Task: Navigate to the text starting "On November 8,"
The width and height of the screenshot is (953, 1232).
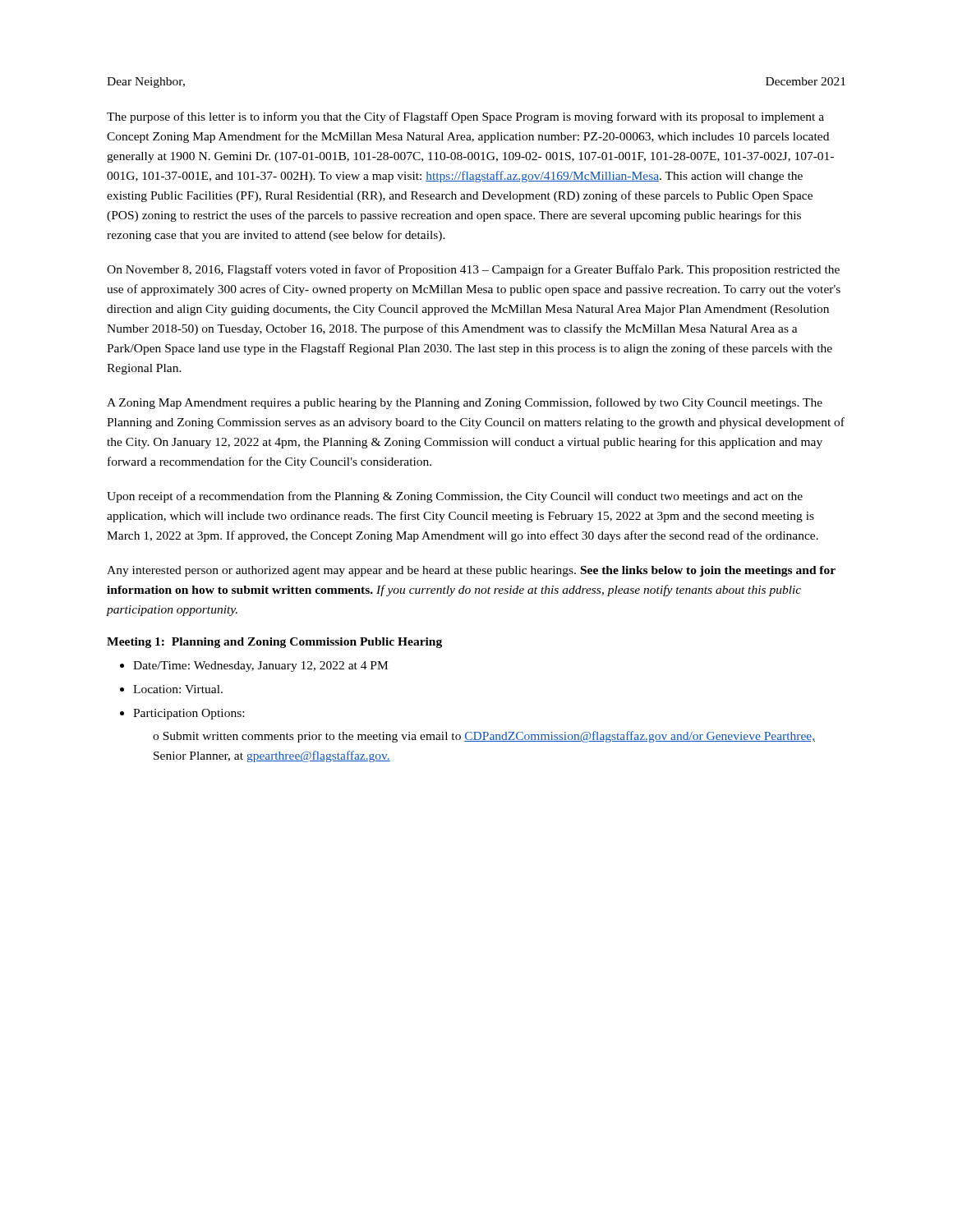Action: (x=474, y=318)
